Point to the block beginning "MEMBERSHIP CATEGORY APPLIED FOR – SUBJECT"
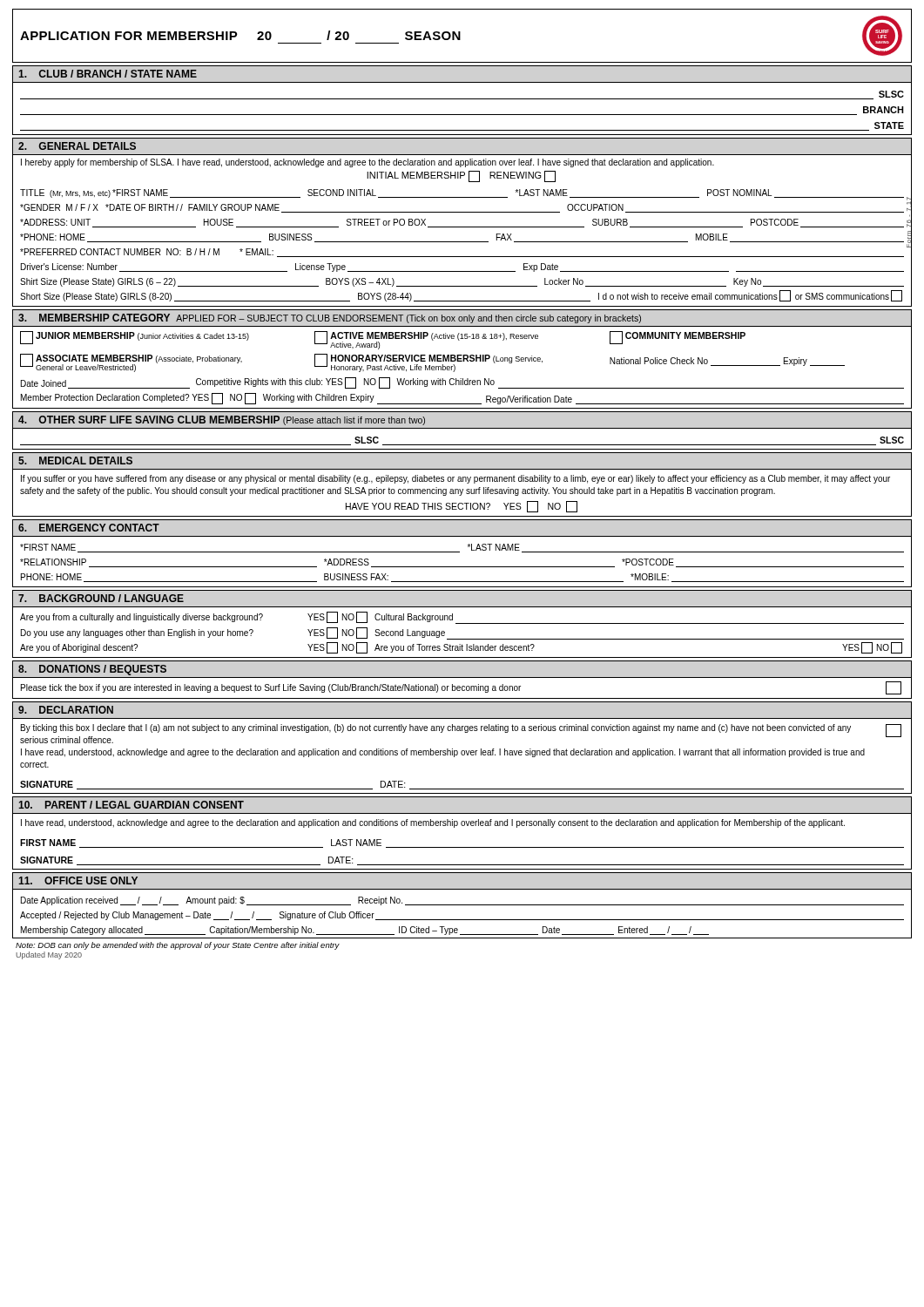The width and height of the screenshot is (924, 1307). click(462, 359)
